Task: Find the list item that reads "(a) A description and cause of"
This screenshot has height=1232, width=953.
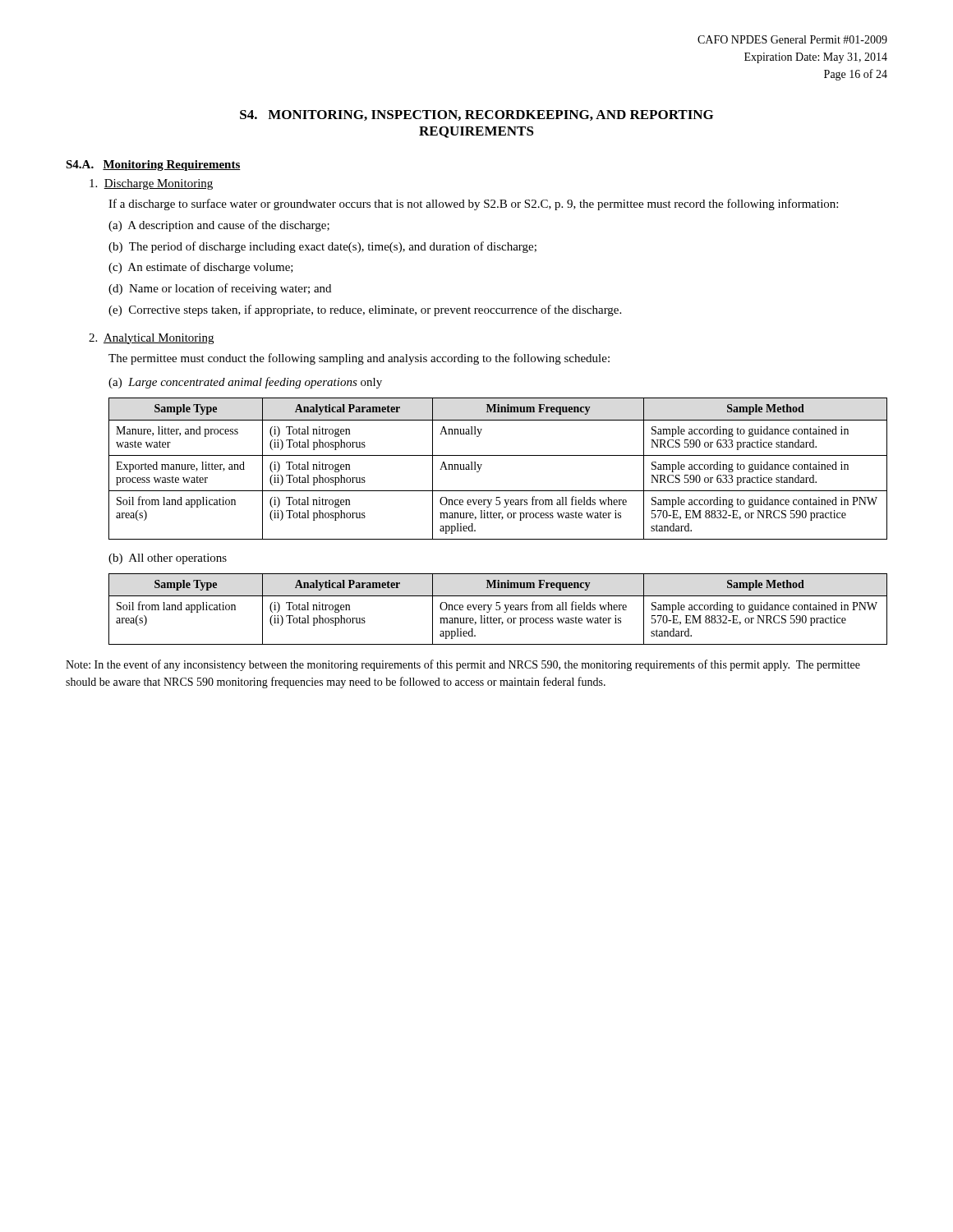Action: tap(219, 225)
